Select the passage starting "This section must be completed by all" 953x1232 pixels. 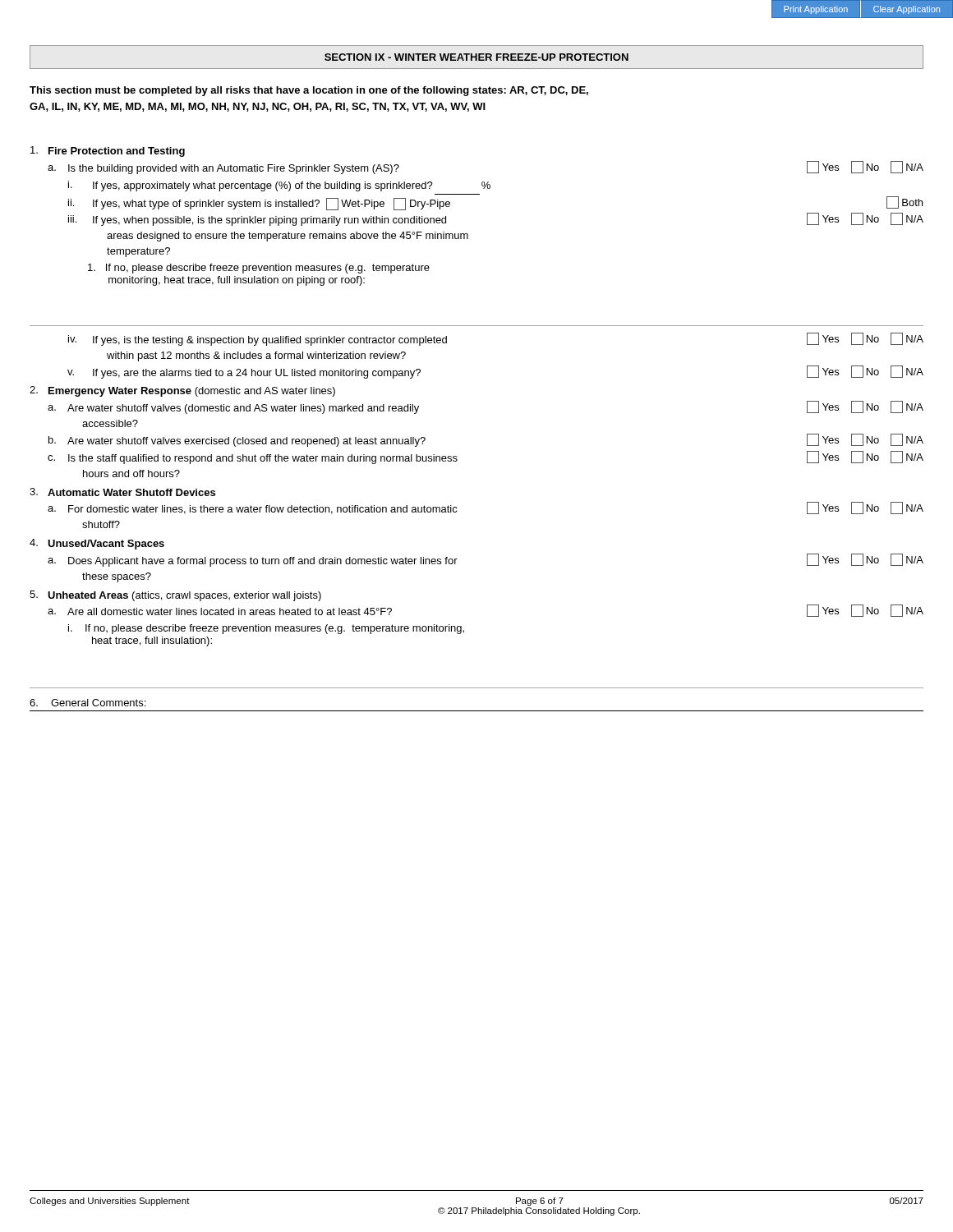(309, 98)
